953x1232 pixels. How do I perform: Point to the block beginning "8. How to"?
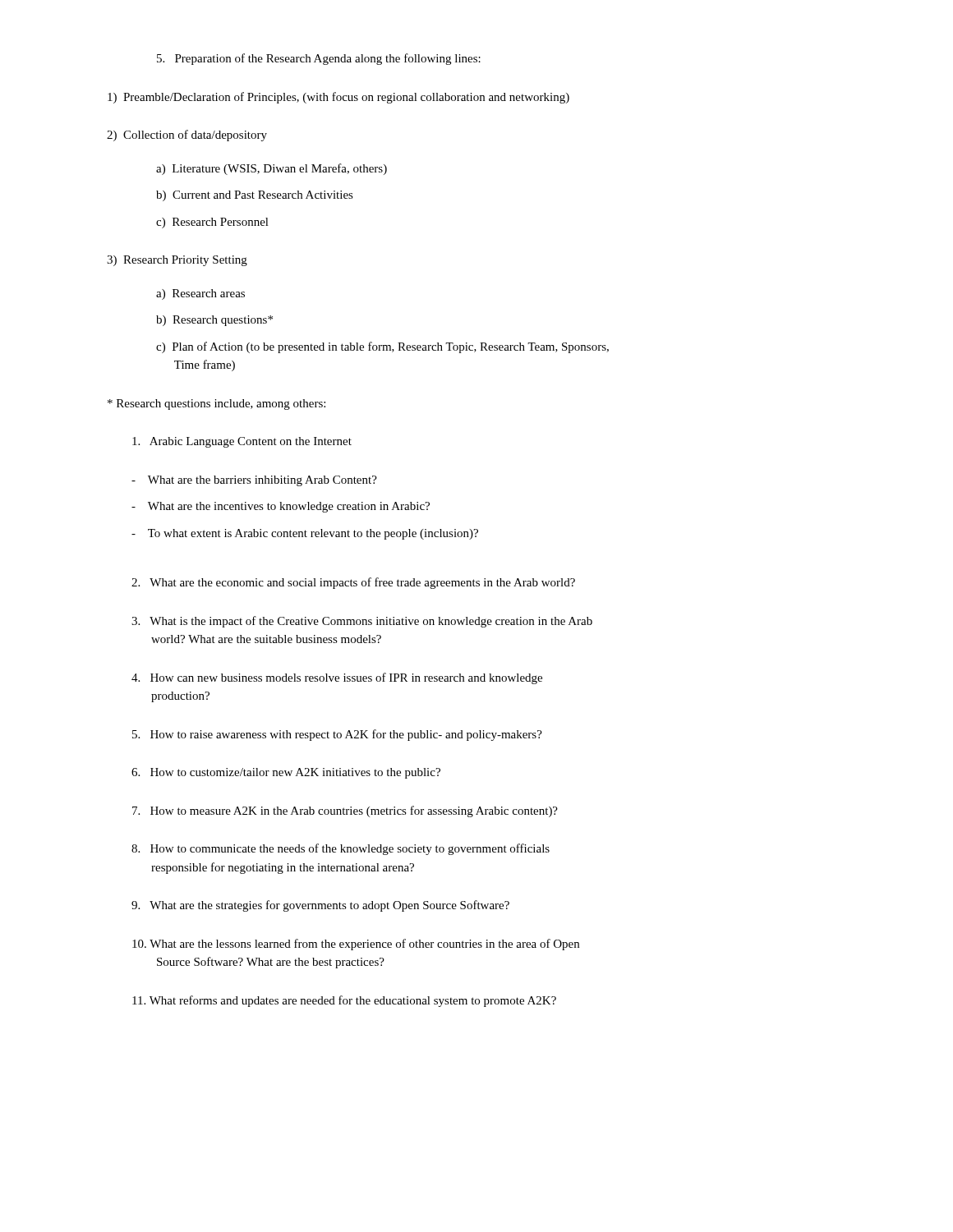coord(341,858)
